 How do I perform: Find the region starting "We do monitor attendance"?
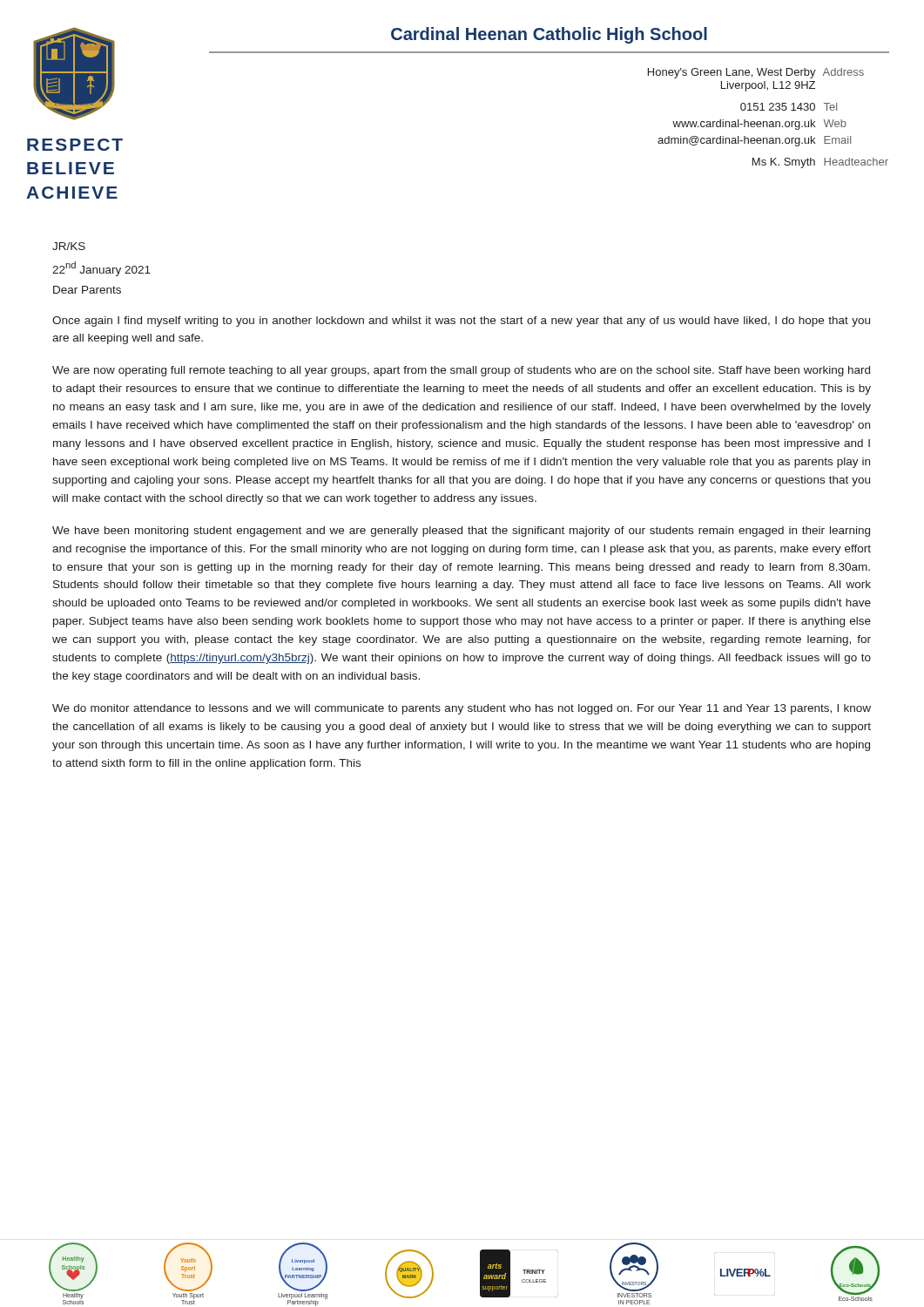[x=462, y=735]
